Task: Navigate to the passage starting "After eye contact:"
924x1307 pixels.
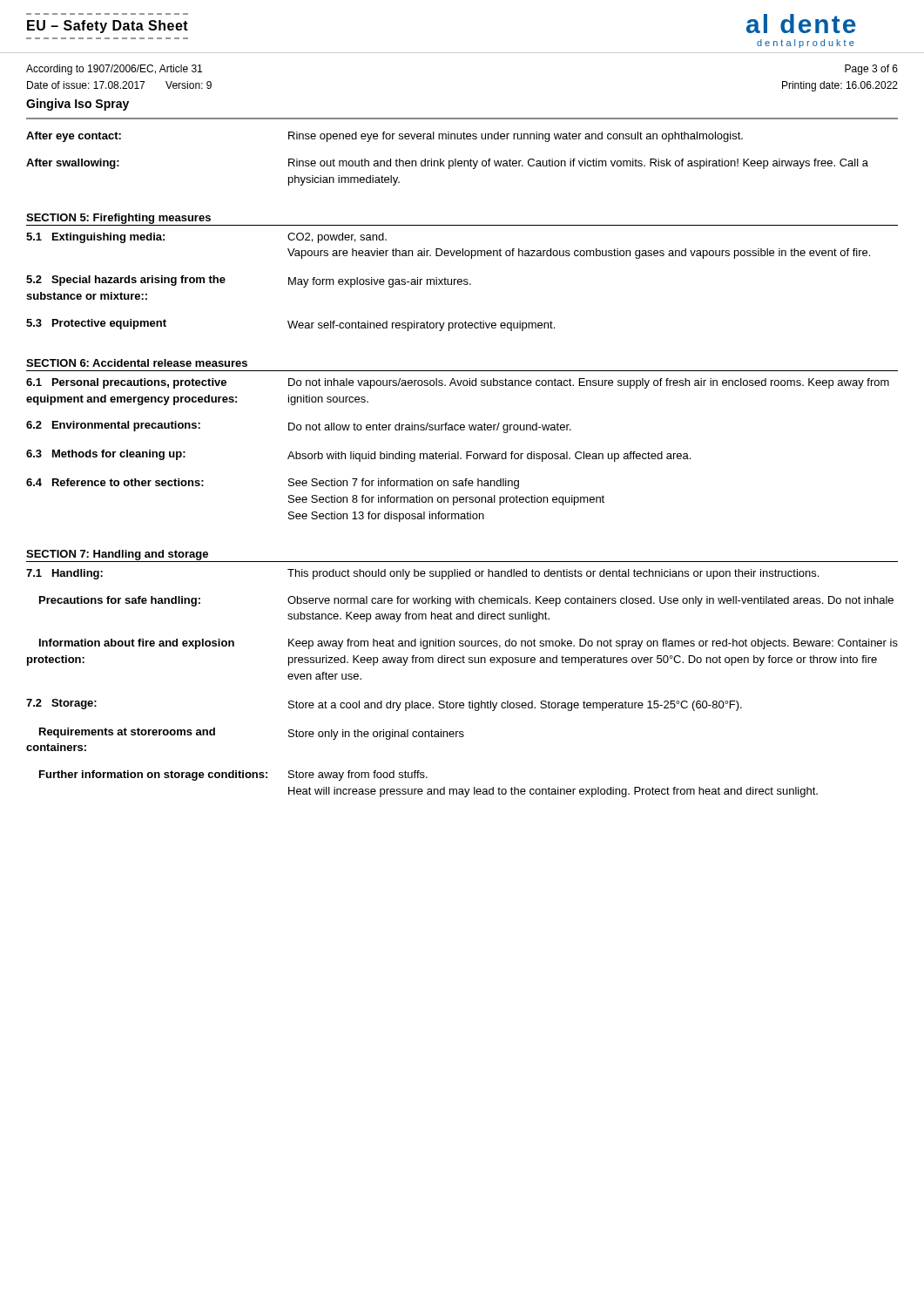Action: pos(74,136)
